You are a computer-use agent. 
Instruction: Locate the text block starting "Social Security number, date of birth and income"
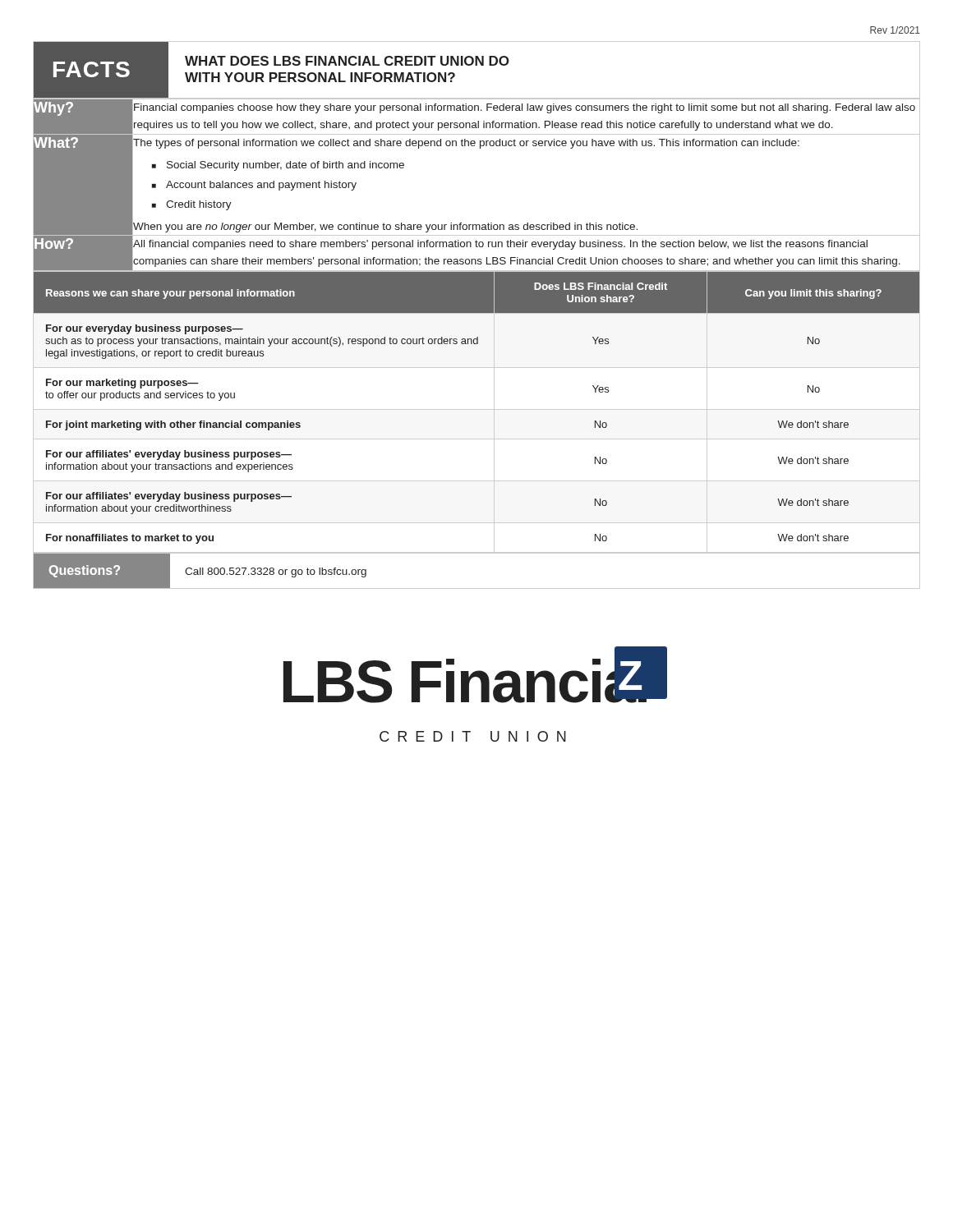pos(285,164)
